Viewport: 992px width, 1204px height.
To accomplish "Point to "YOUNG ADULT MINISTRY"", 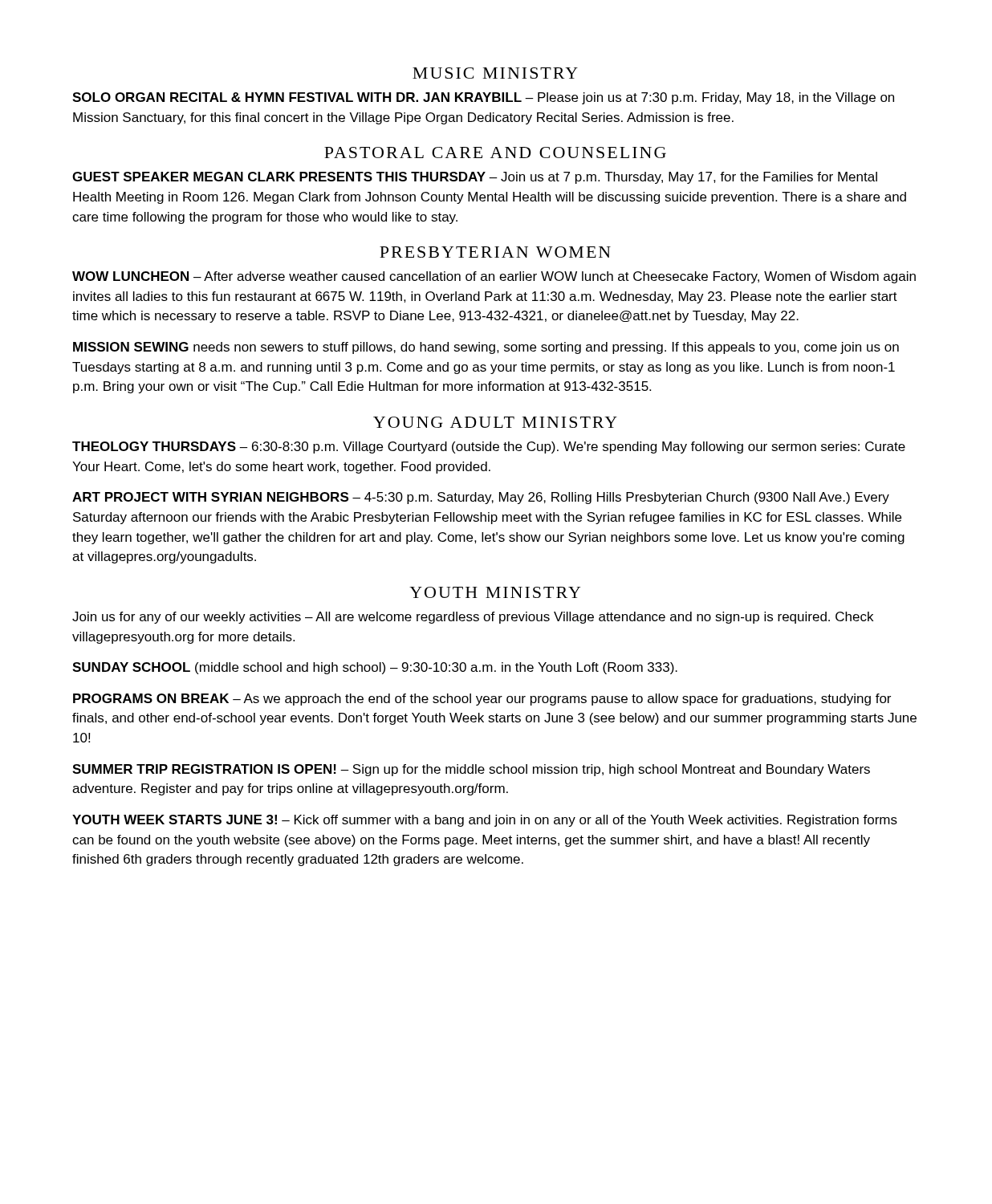I will [496, 422].
